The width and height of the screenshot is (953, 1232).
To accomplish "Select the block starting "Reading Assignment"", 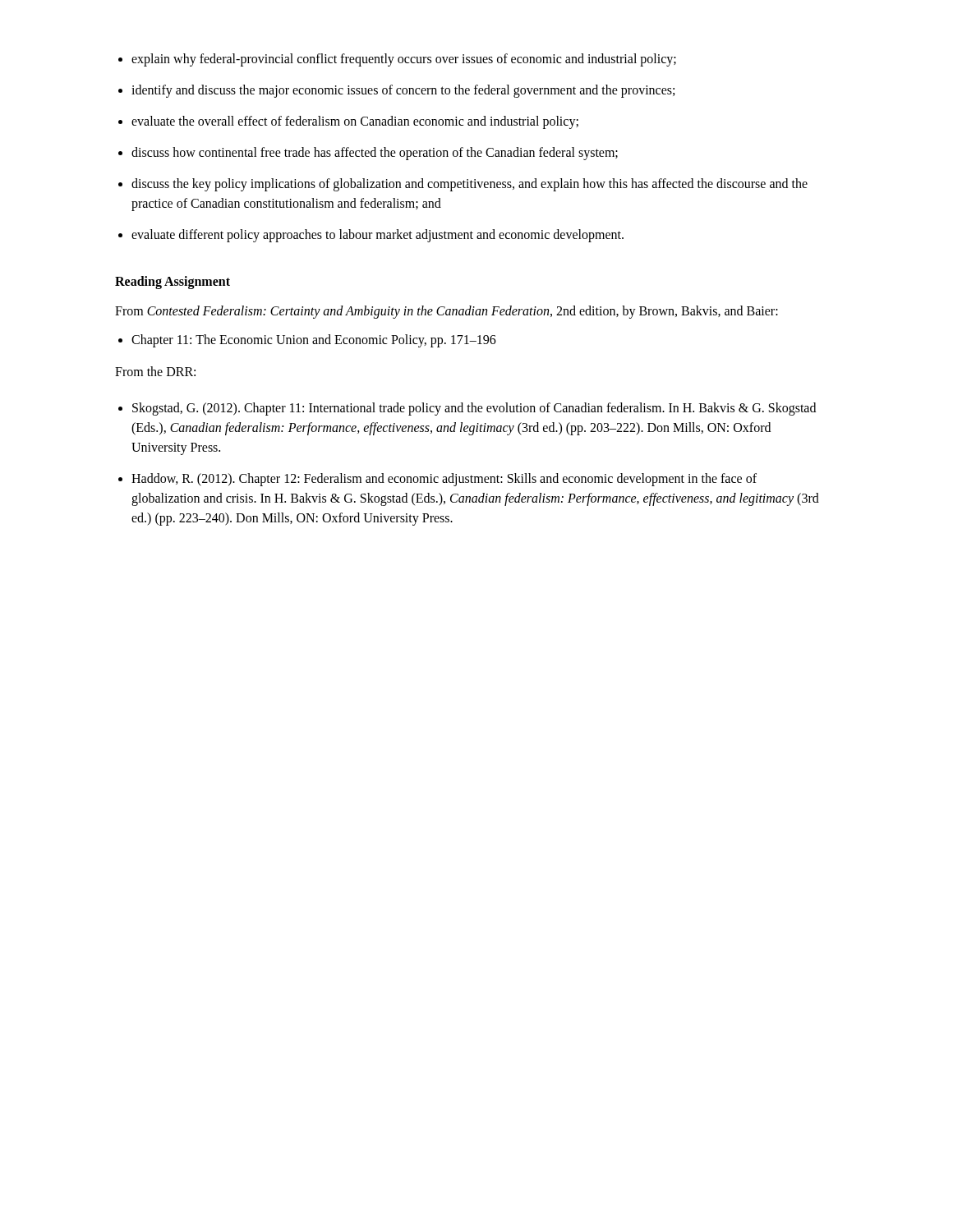I will (173, 281).
